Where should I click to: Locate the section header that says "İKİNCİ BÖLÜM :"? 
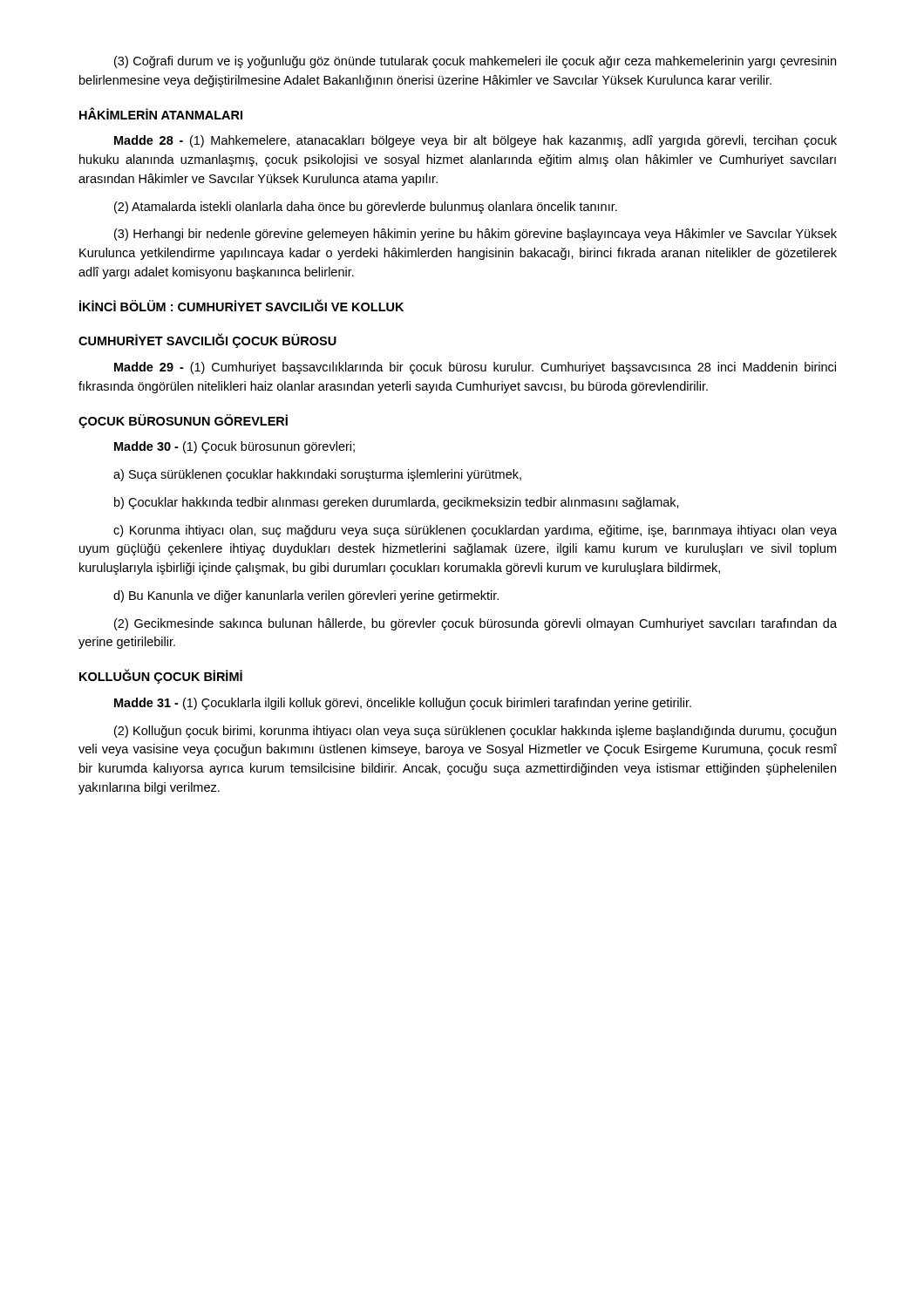241,305
